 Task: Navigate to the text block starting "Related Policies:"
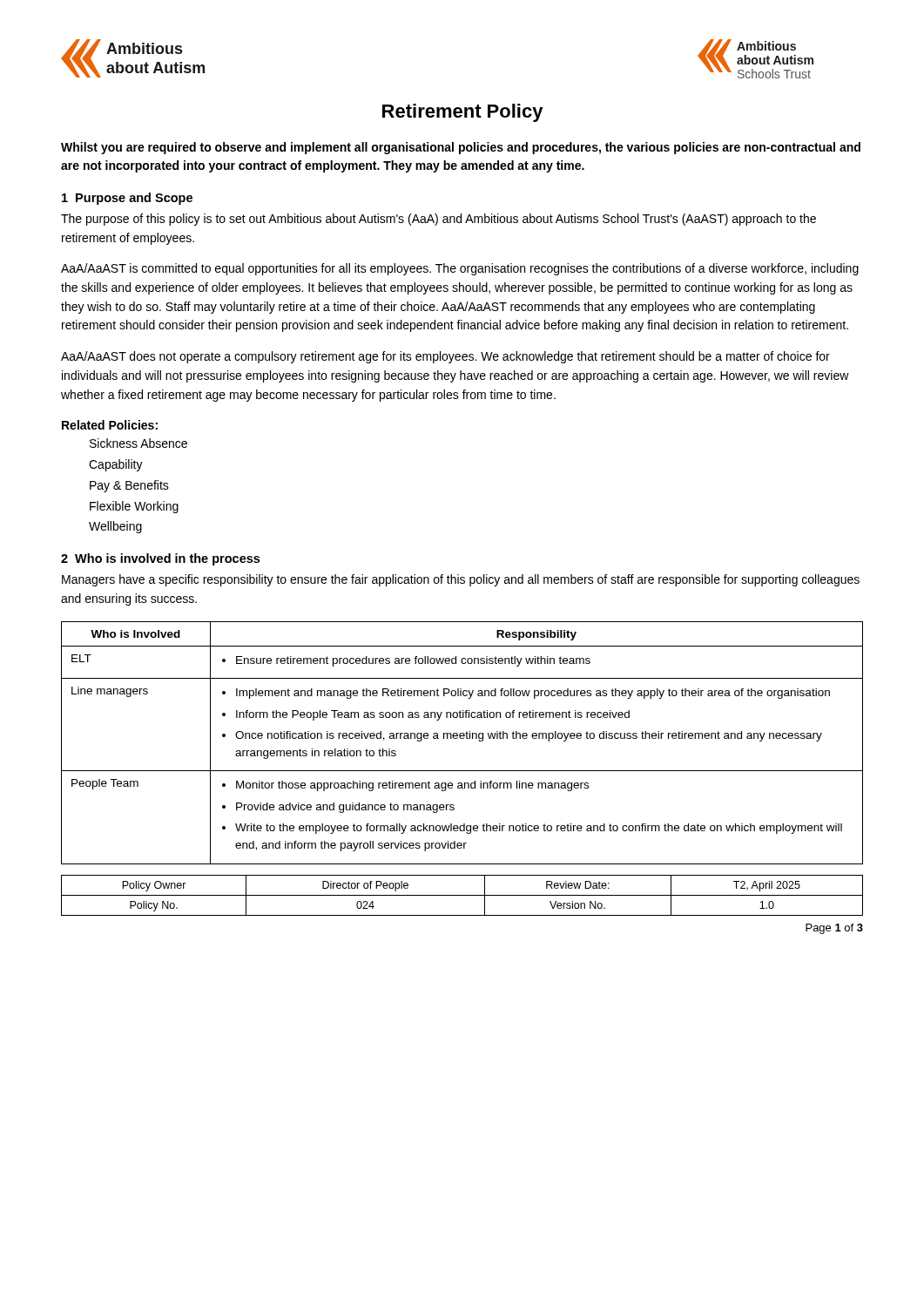(110, 425)
